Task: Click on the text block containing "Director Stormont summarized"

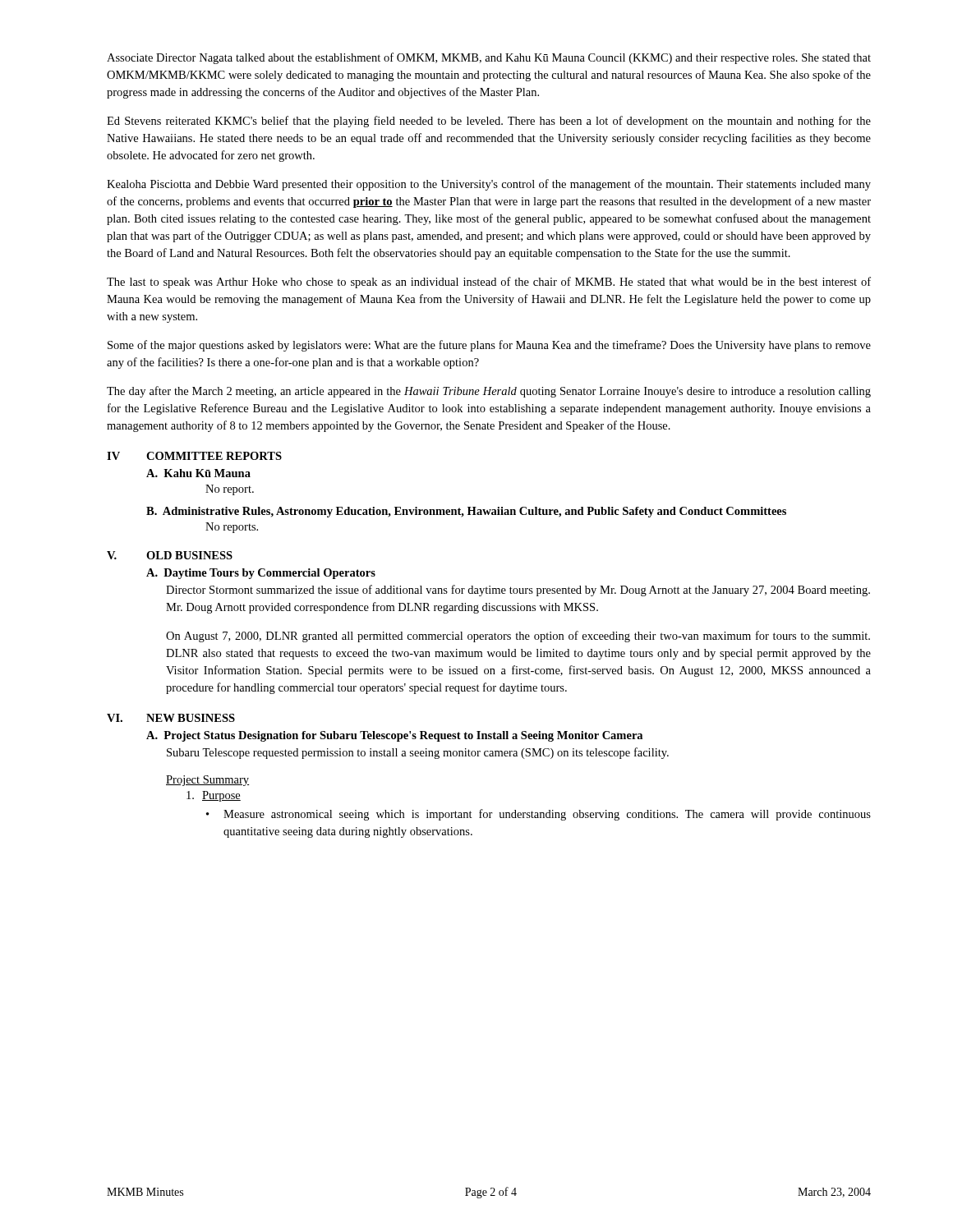Action: point(518,599)
